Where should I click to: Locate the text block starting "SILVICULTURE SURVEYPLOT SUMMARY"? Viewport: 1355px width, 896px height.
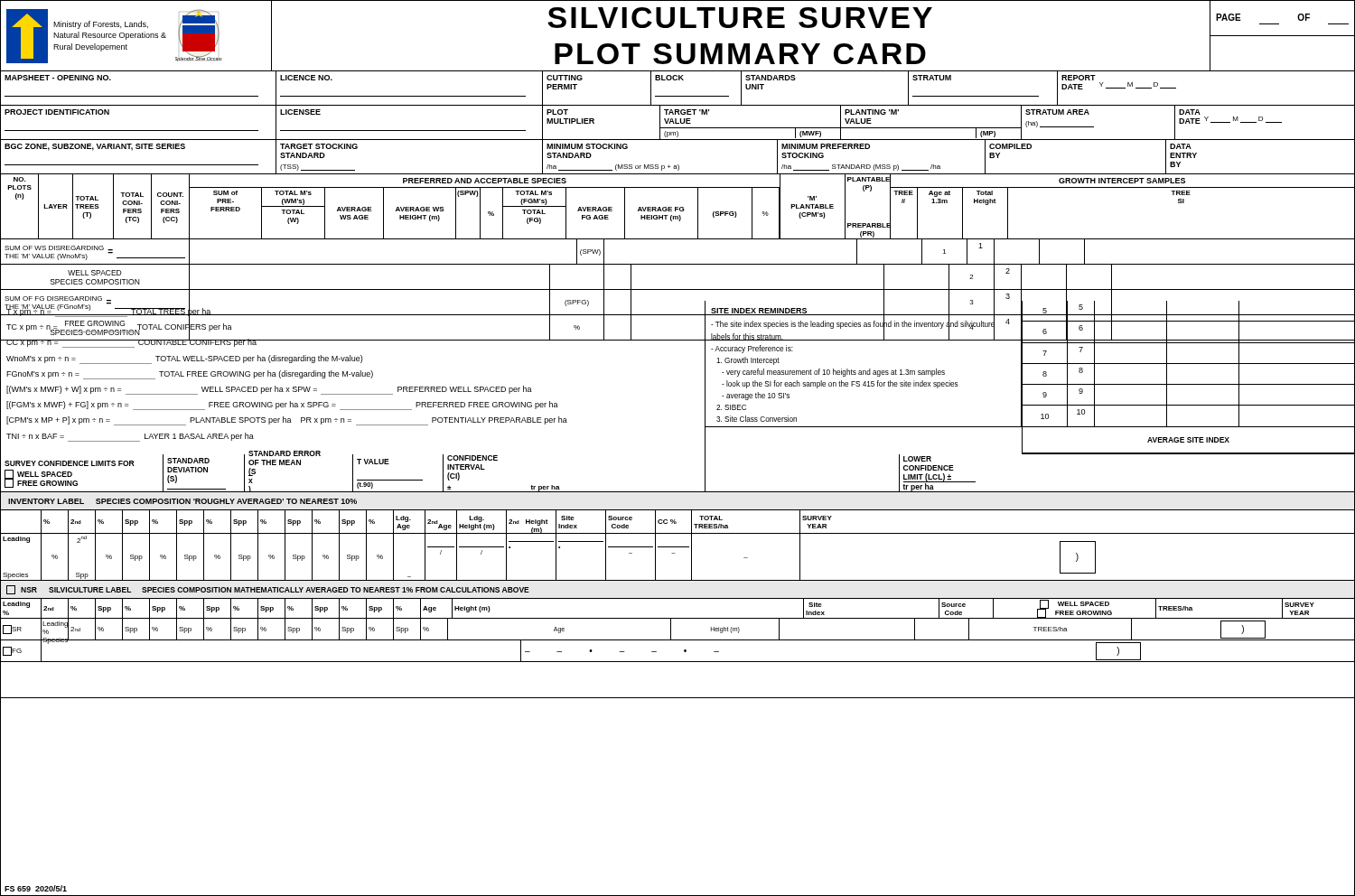[741, 35]
